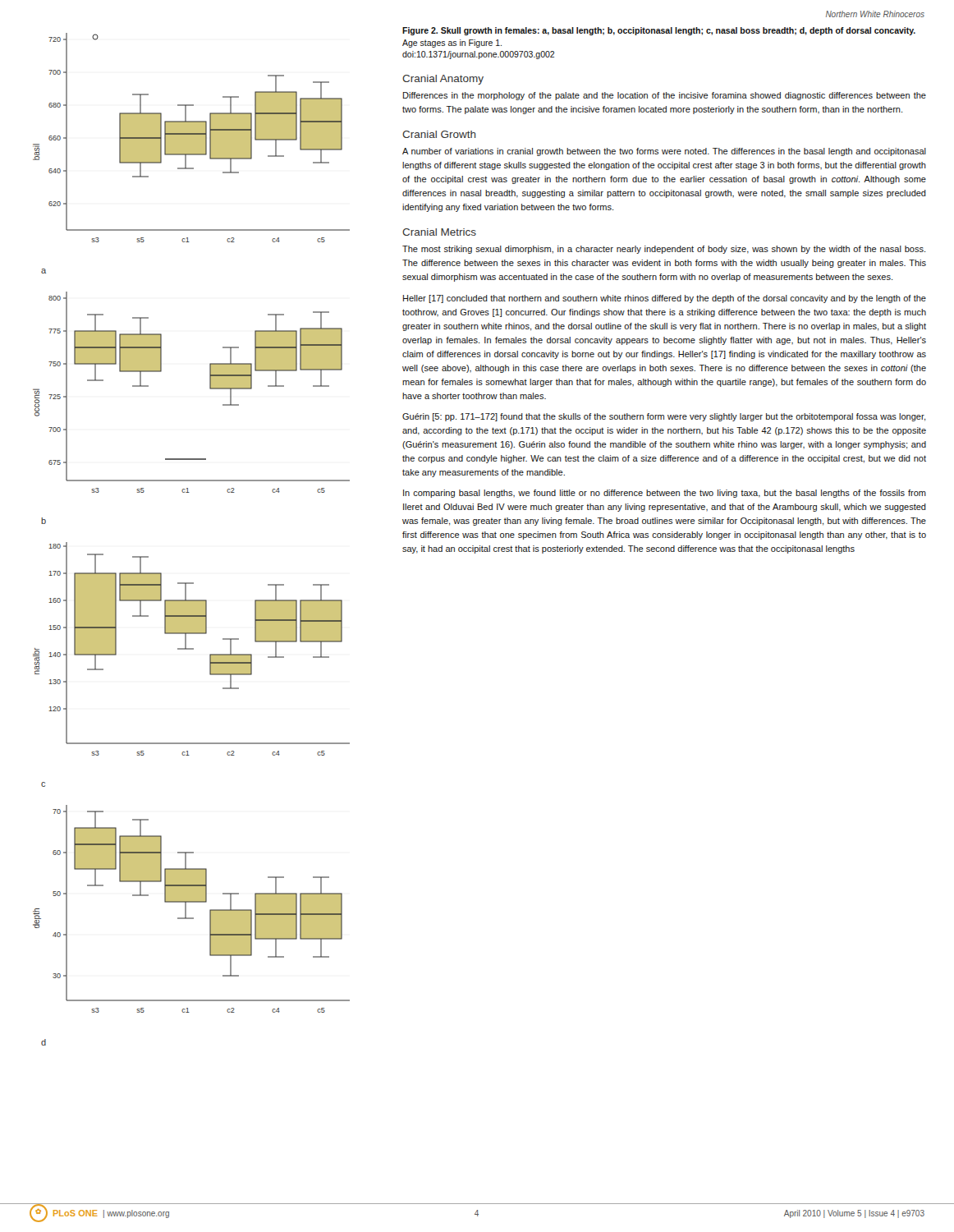Click on the text block that reads "A number of variations in"
Image resolution: width=954 pixels, height=1232 pixels.
[664, 179]
